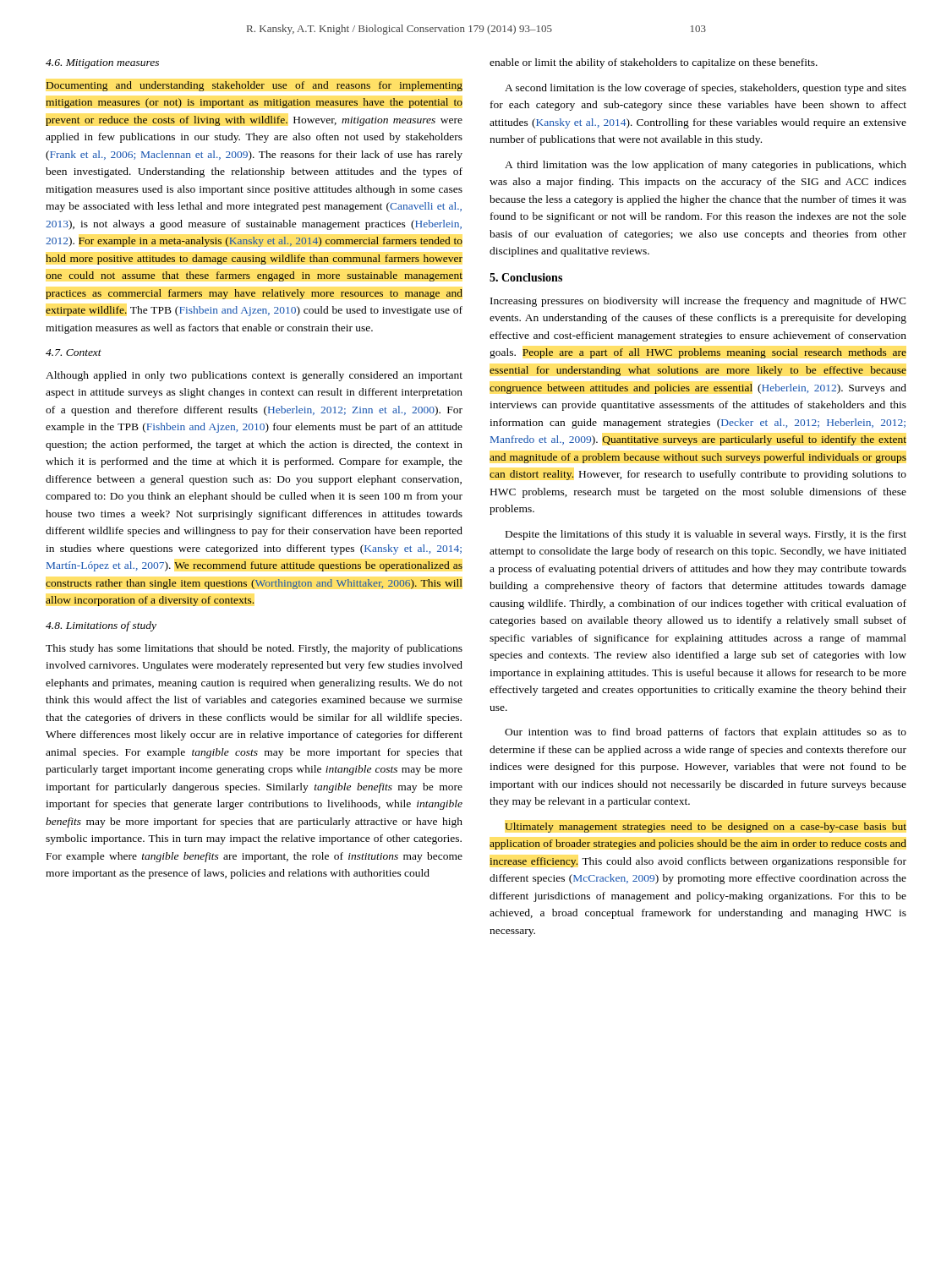
Task: Point to the block beginning "Documenting and understanding stakeholder use"
Action: (254, 207)
